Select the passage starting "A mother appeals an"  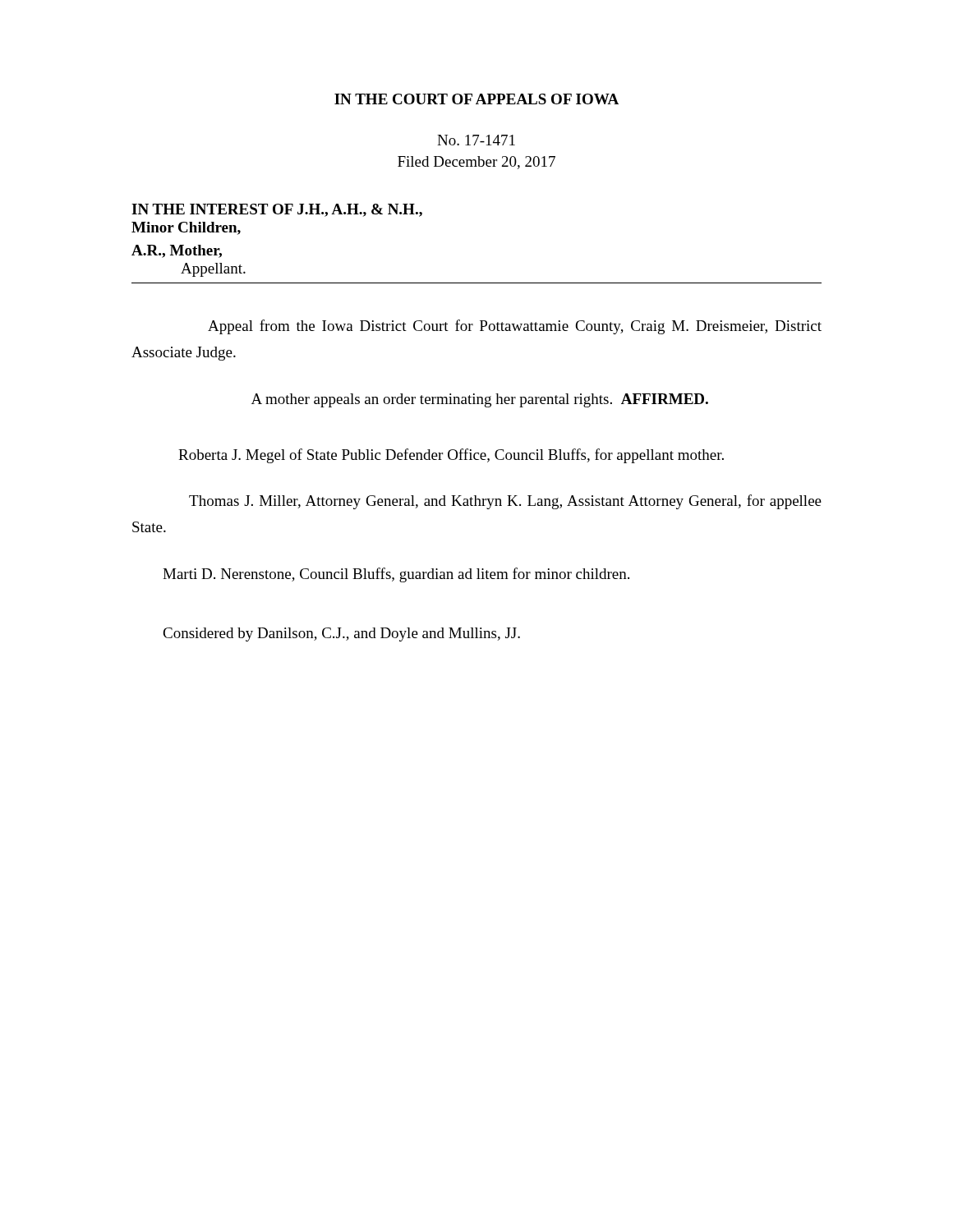tap(476, 398)
